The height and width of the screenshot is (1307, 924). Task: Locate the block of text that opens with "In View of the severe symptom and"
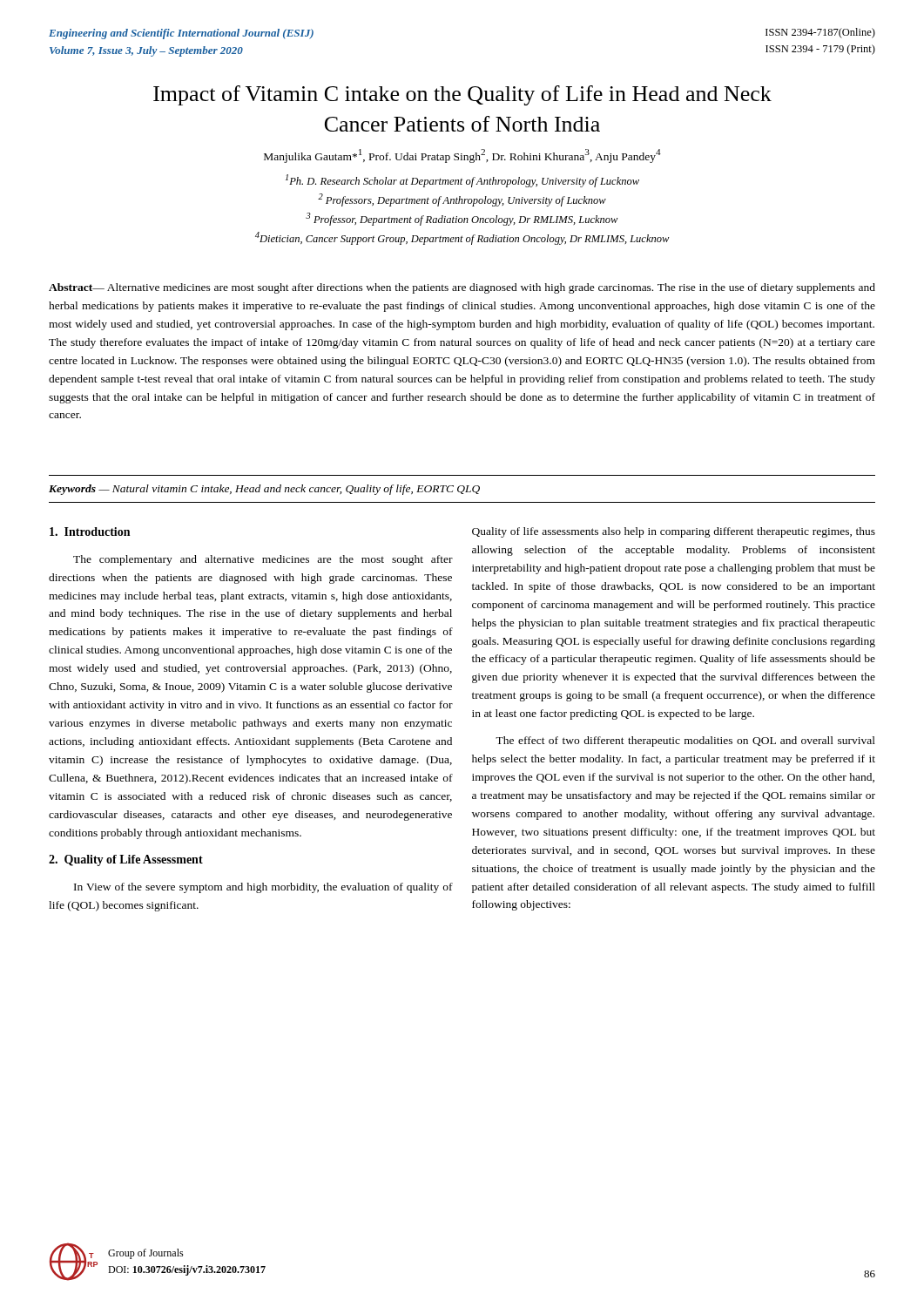(251, 897)
